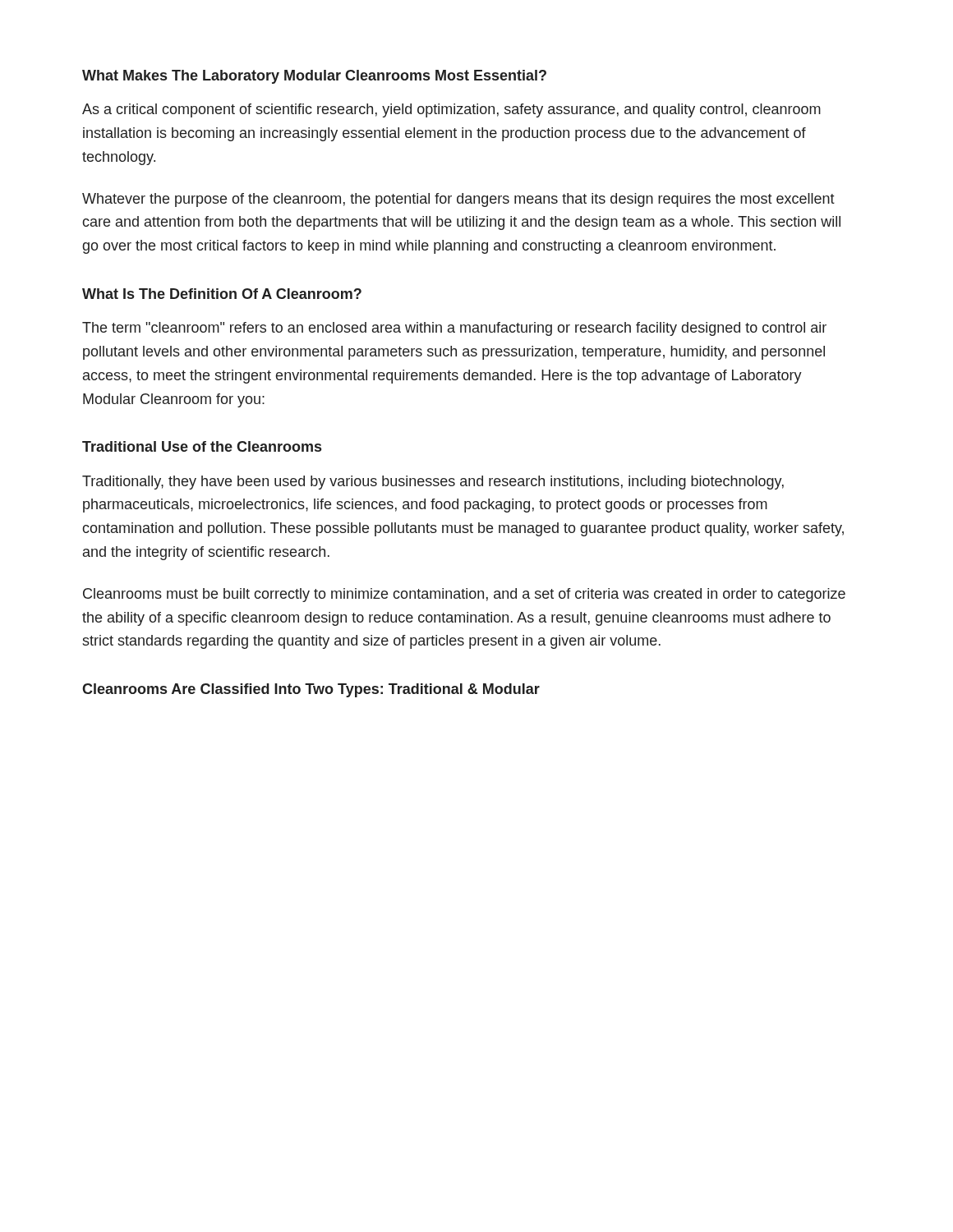This screenshot has width=953, height=1232.
Task: Navigate to the block starting "Cleanrooms Are Classified Into Two Types: Traditional &"
Action: pyautogui.click(x=311, y=689)
